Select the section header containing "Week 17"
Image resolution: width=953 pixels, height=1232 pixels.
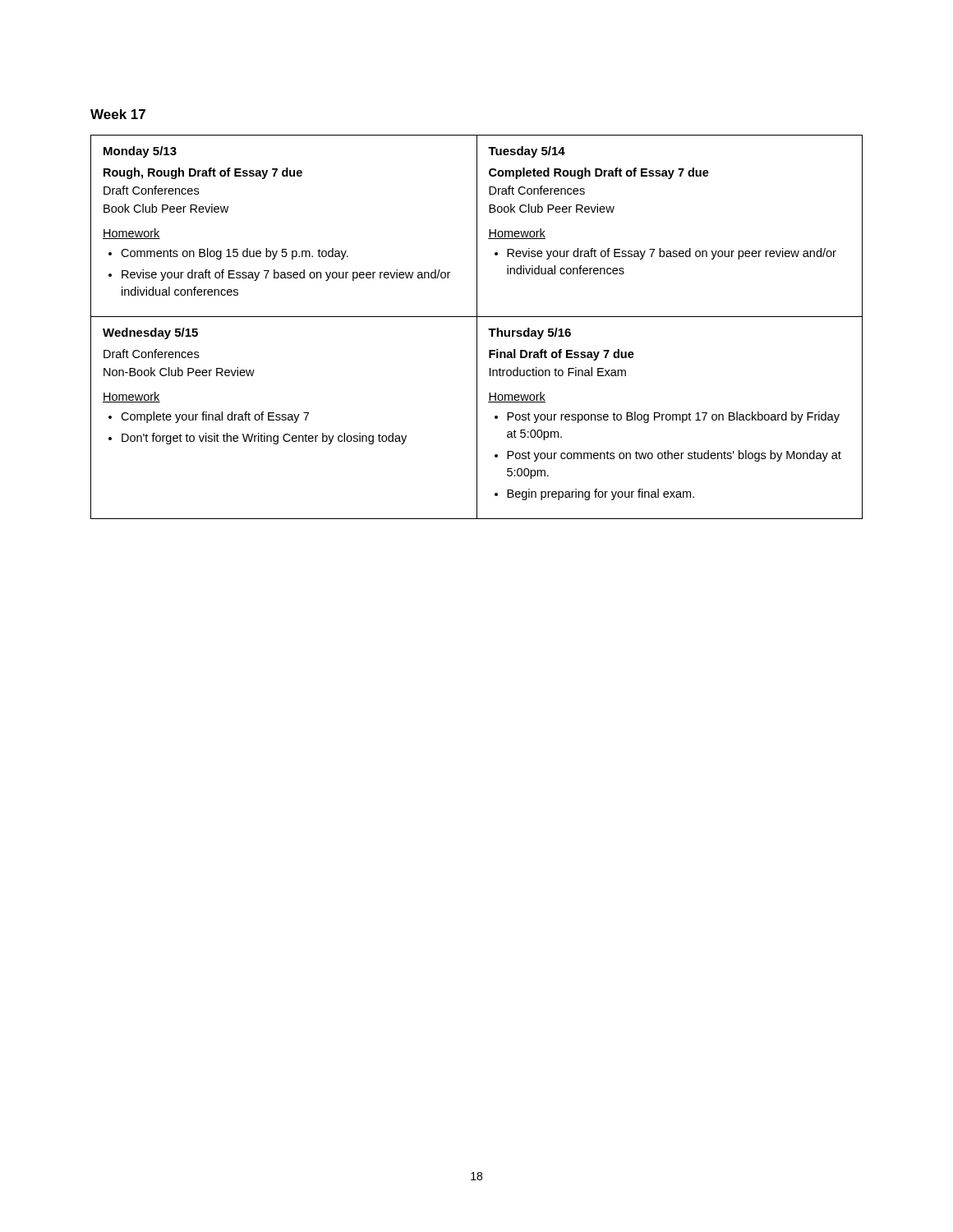[118, 115]
